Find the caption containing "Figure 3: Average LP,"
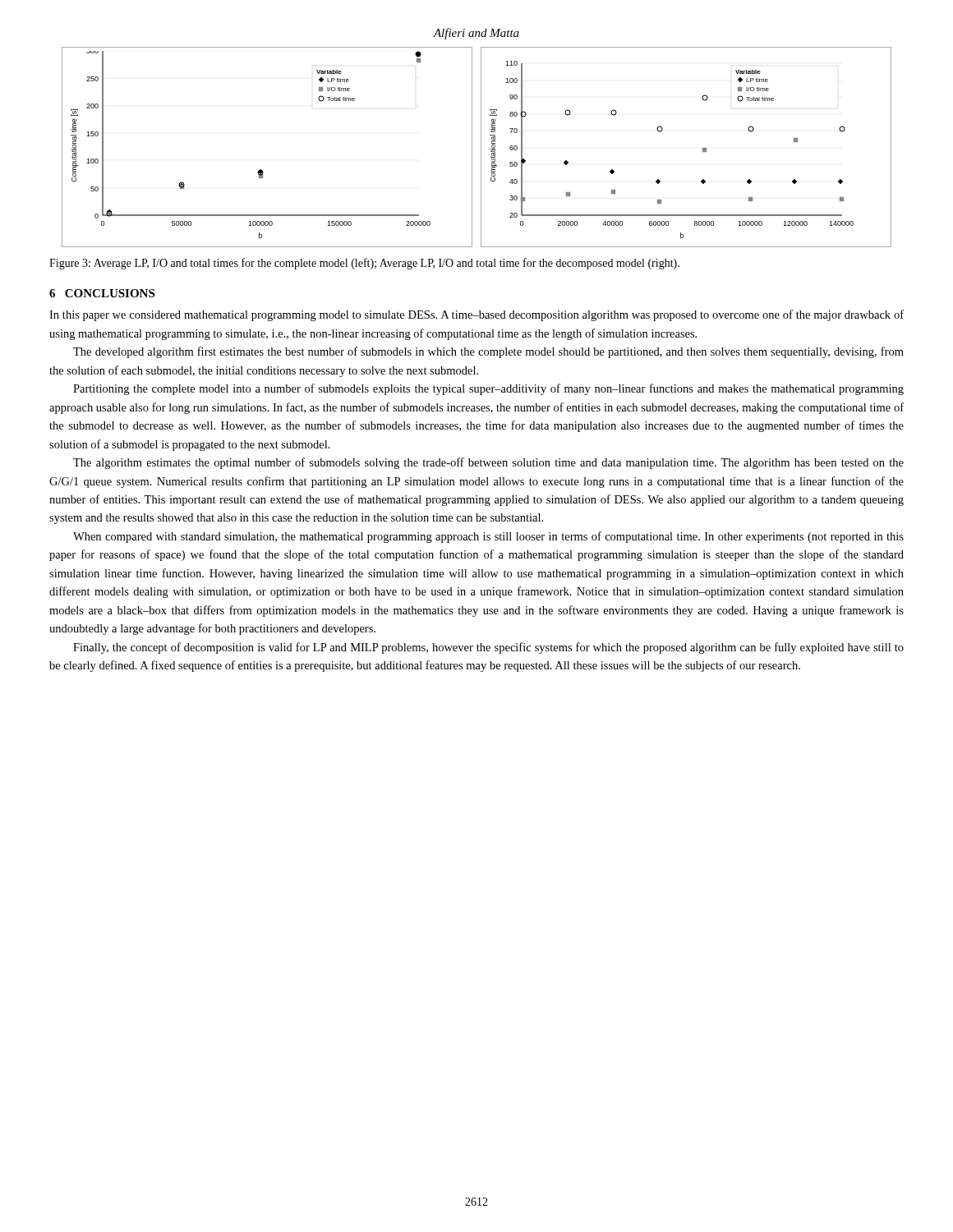The width and height of the screenshot is (953, 1232). pos(365,263)
